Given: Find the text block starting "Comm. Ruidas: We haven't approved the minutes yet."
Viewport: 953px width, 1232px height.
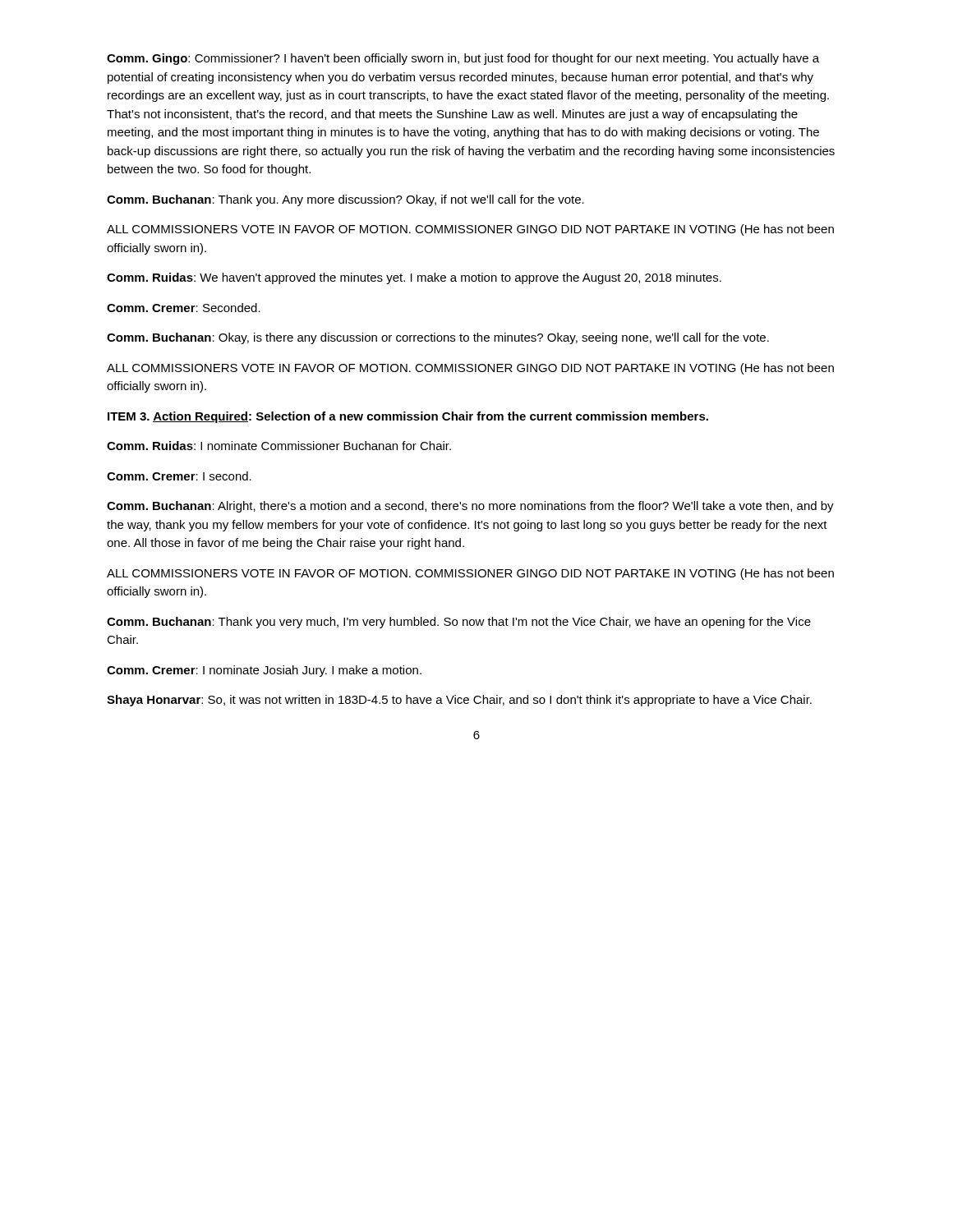Looking at the screenshot, I should (x=414, y=277).
